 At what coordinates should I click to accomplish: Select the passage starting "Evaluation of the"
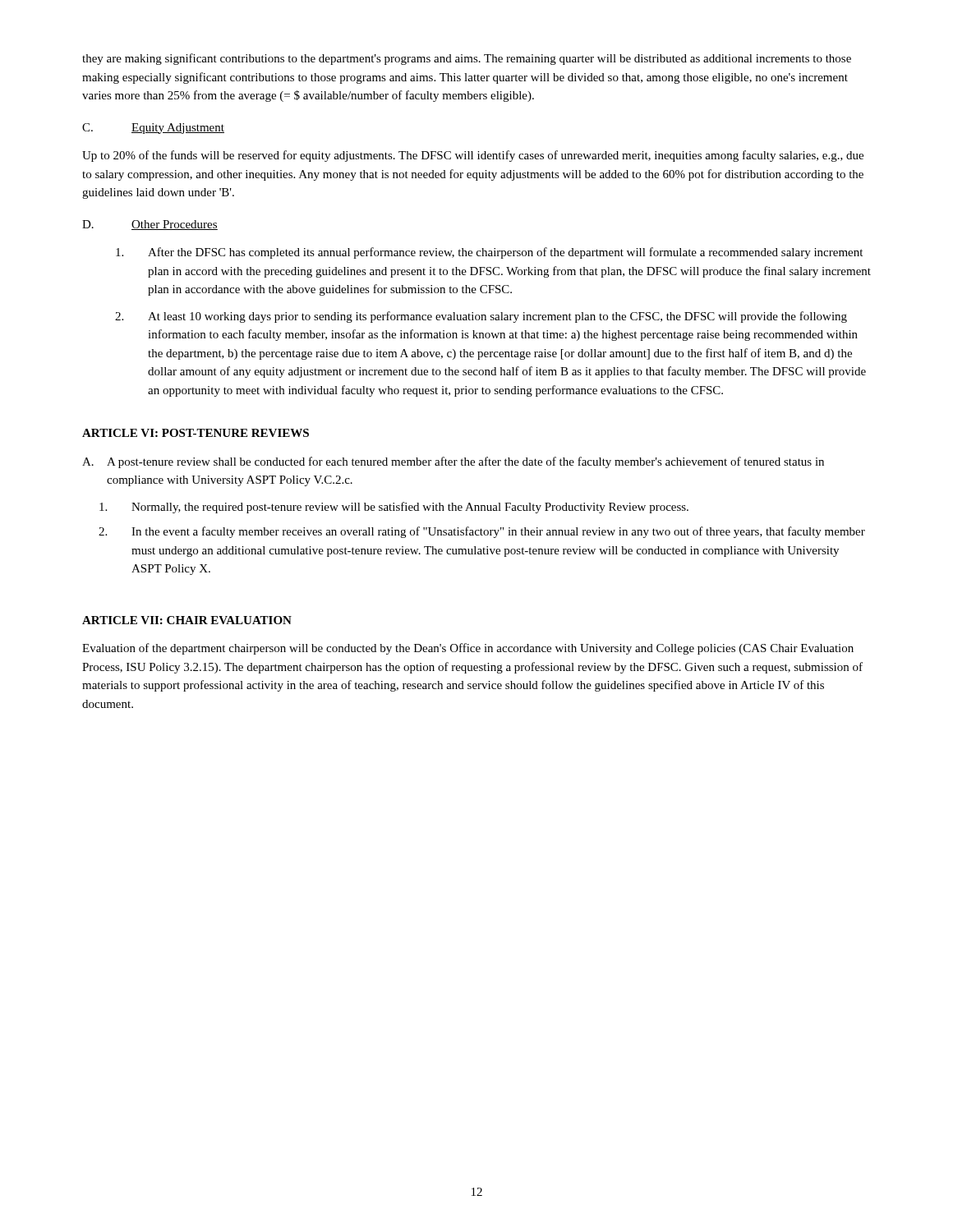[472, 676]
